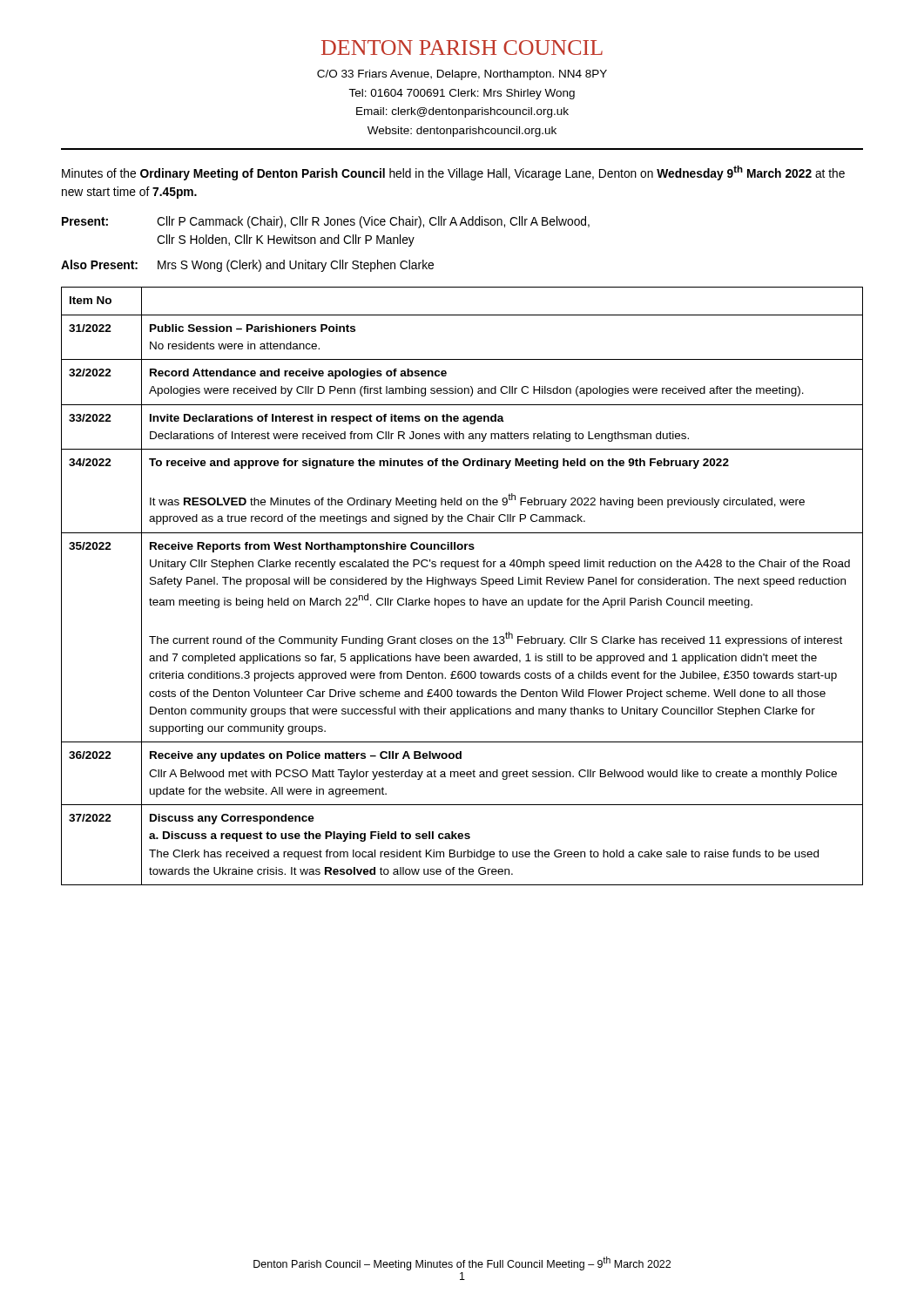Viewport: 924px width, 1307px height.
Task: Find the title that reads "DENTON PARISH COUNCIL C/O 33 Friars Avenue, Delapre,"
Action: [x=462, y=87]
